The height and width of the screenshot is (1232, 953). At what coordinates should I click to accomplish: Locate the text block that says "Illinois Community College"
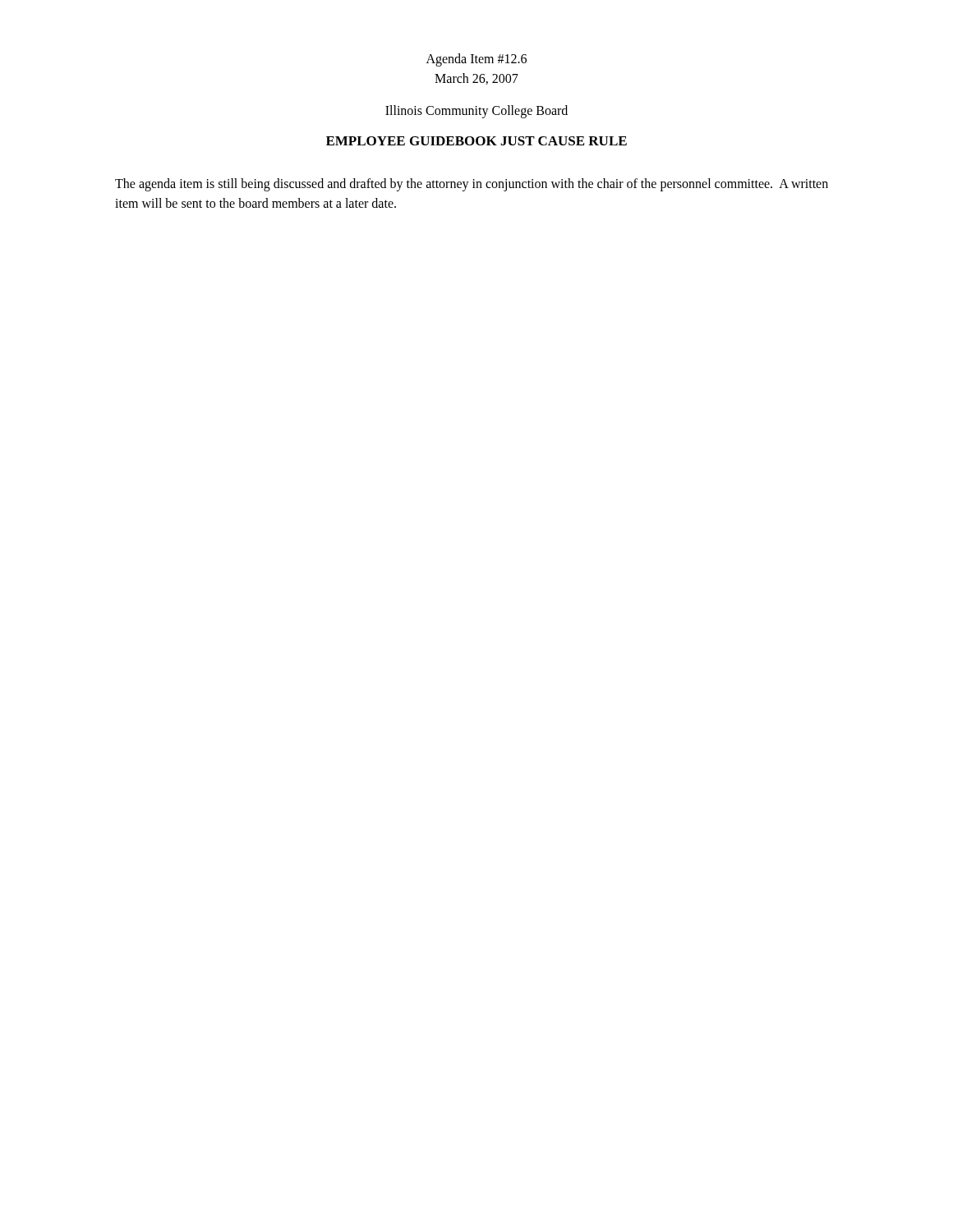pyautogui.click(x=476, y=110)
